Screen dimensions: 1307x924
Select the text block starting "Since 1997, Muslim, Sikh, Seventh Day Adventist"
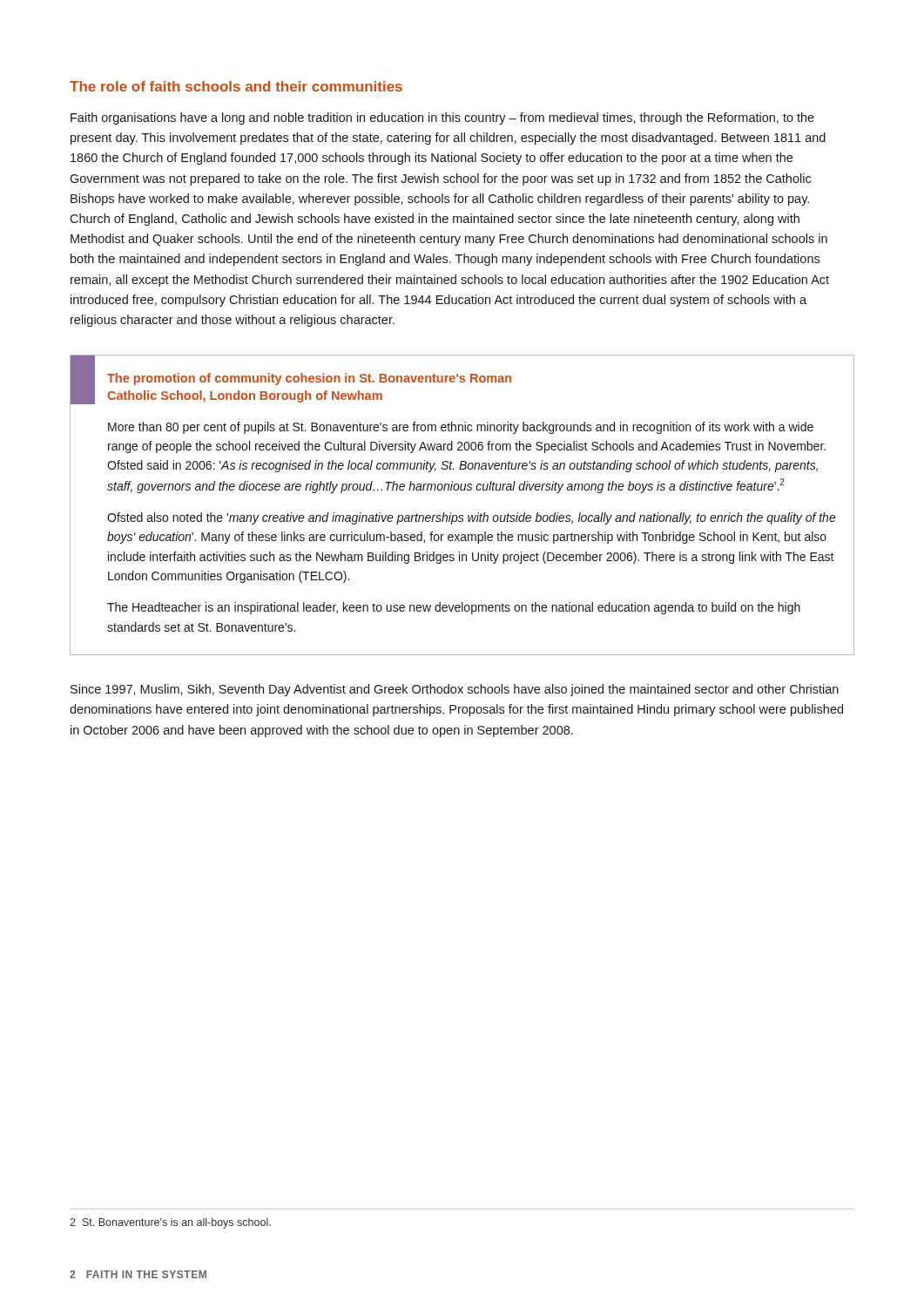(x=457, y=710)
